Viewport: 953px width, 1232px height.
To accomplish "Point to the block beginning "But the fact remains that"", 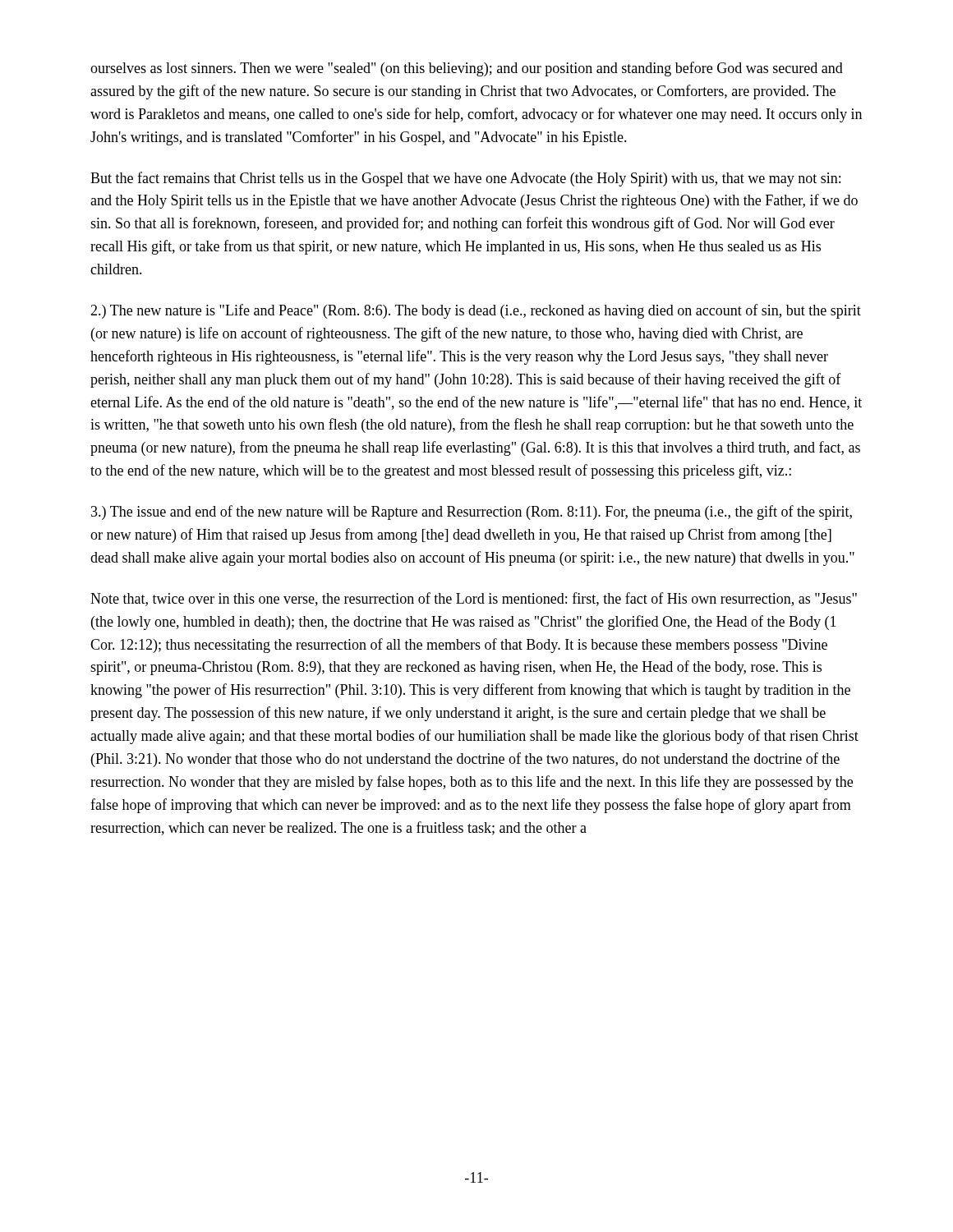I will [474, 224].
